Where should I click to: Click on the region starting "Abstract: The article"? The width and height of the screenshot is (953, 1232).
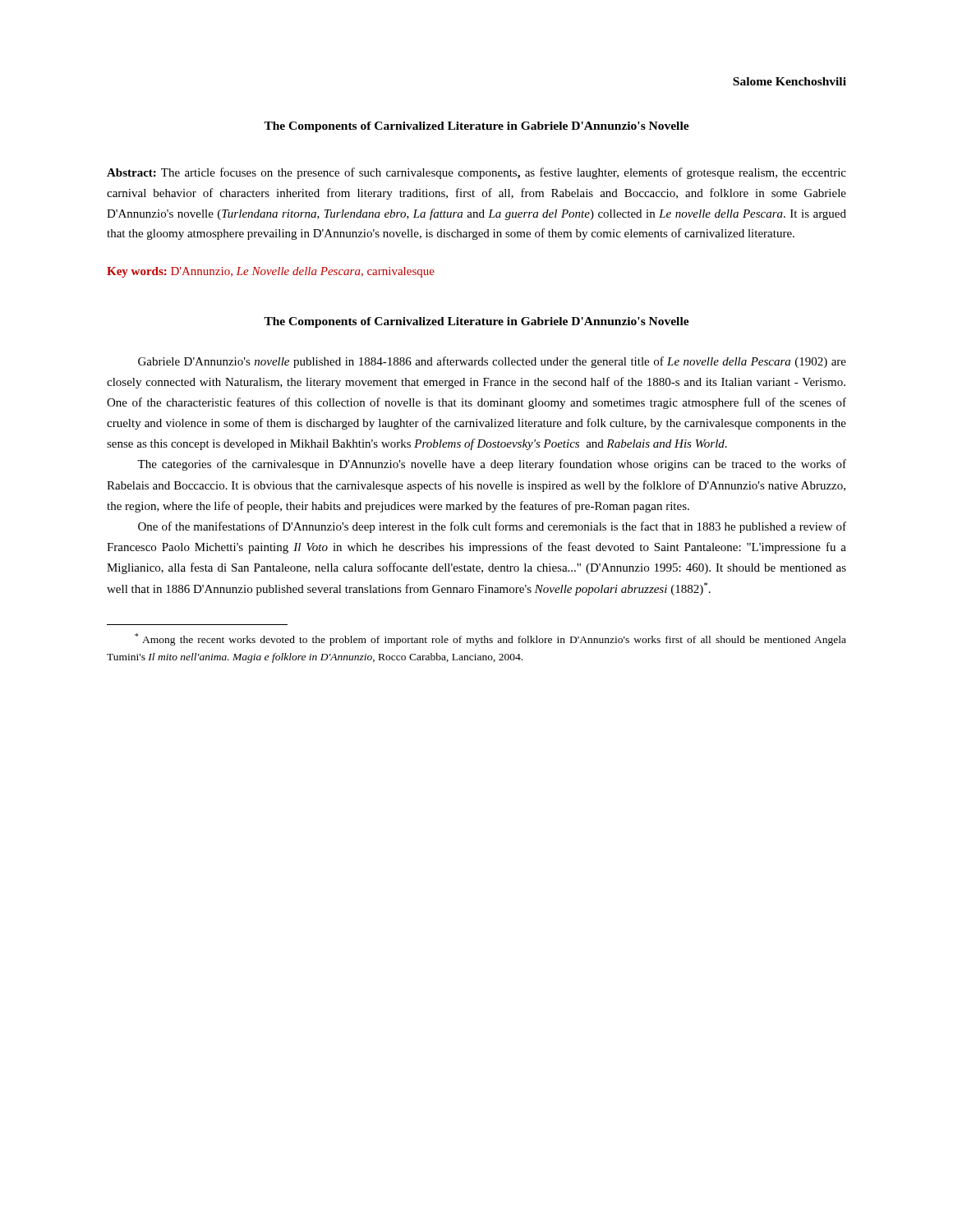pyautogui.click(x=476, y=203)
